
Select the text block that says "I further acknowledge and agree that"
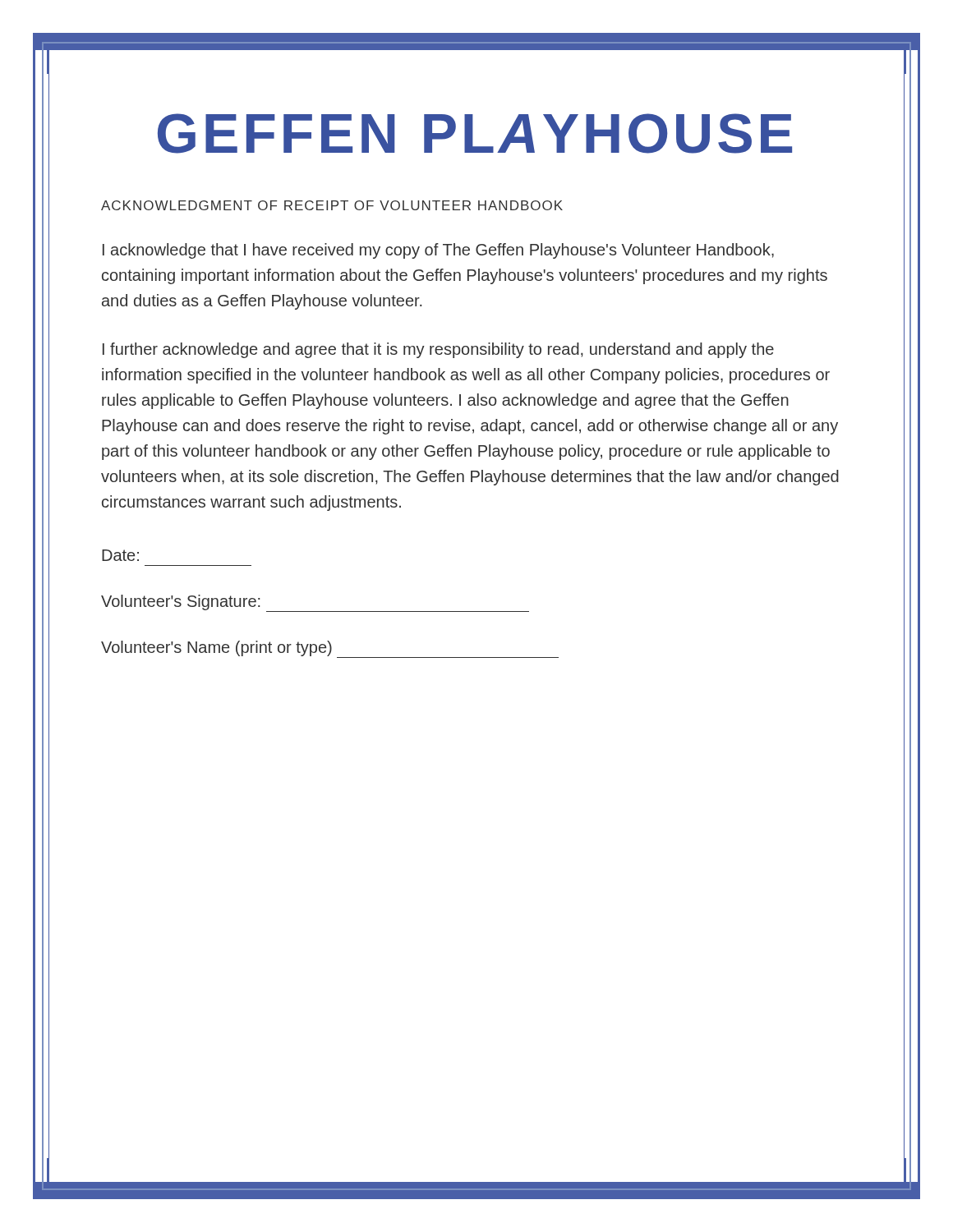point(470,425)
